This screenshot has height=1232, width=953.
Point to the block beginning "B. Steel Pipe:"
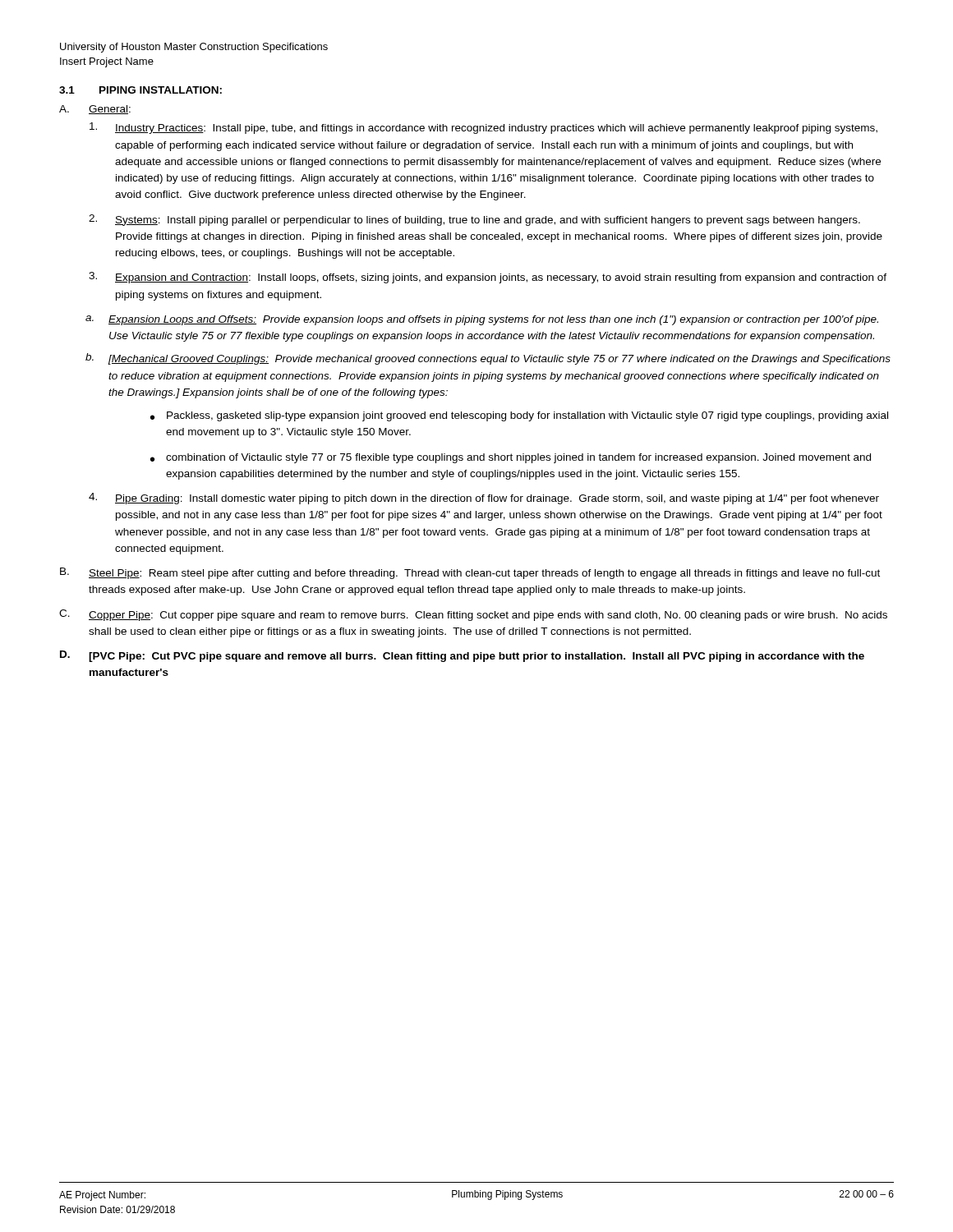click(x=476, y=582)
